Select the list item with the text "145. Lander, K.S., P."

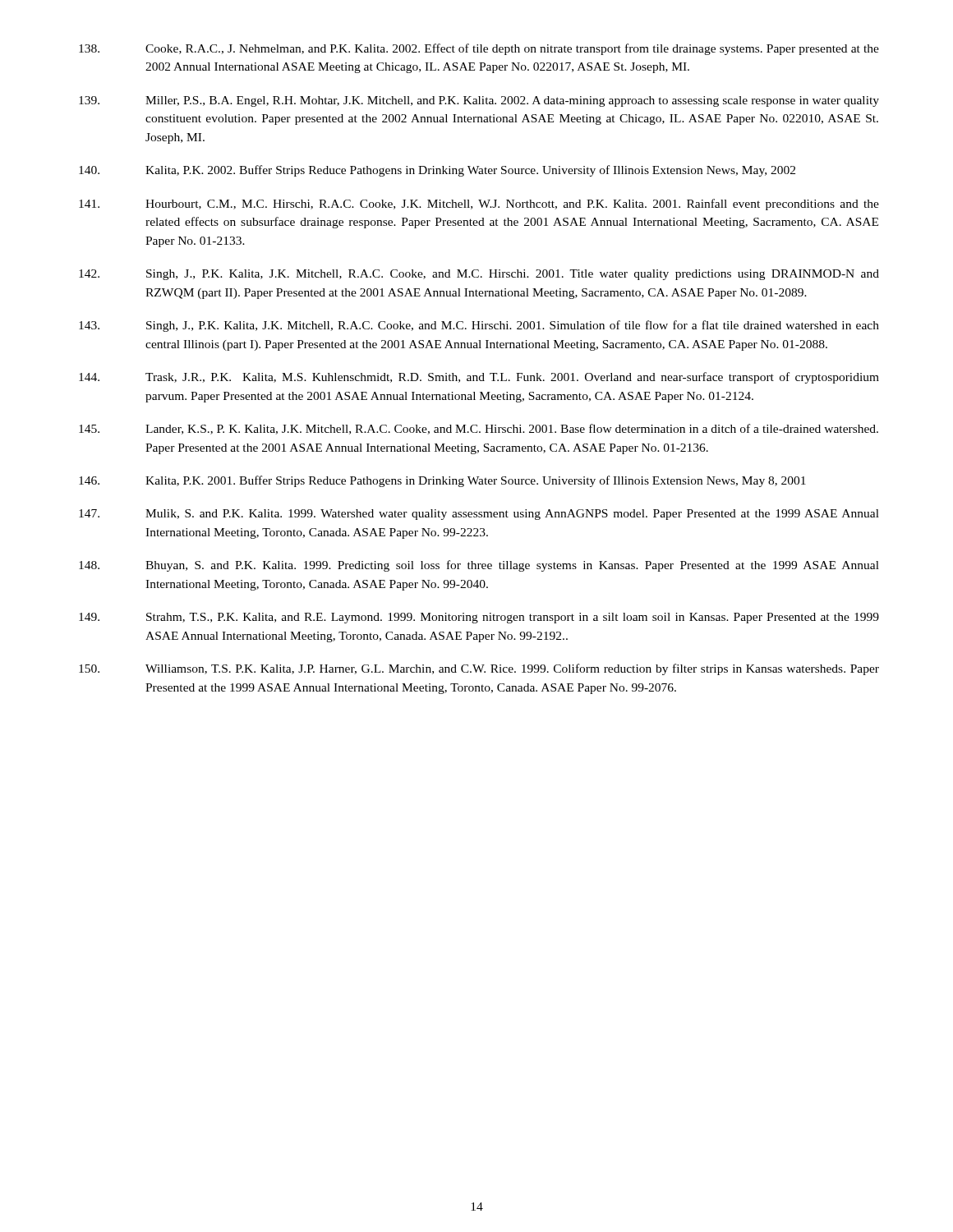(479, 438)
